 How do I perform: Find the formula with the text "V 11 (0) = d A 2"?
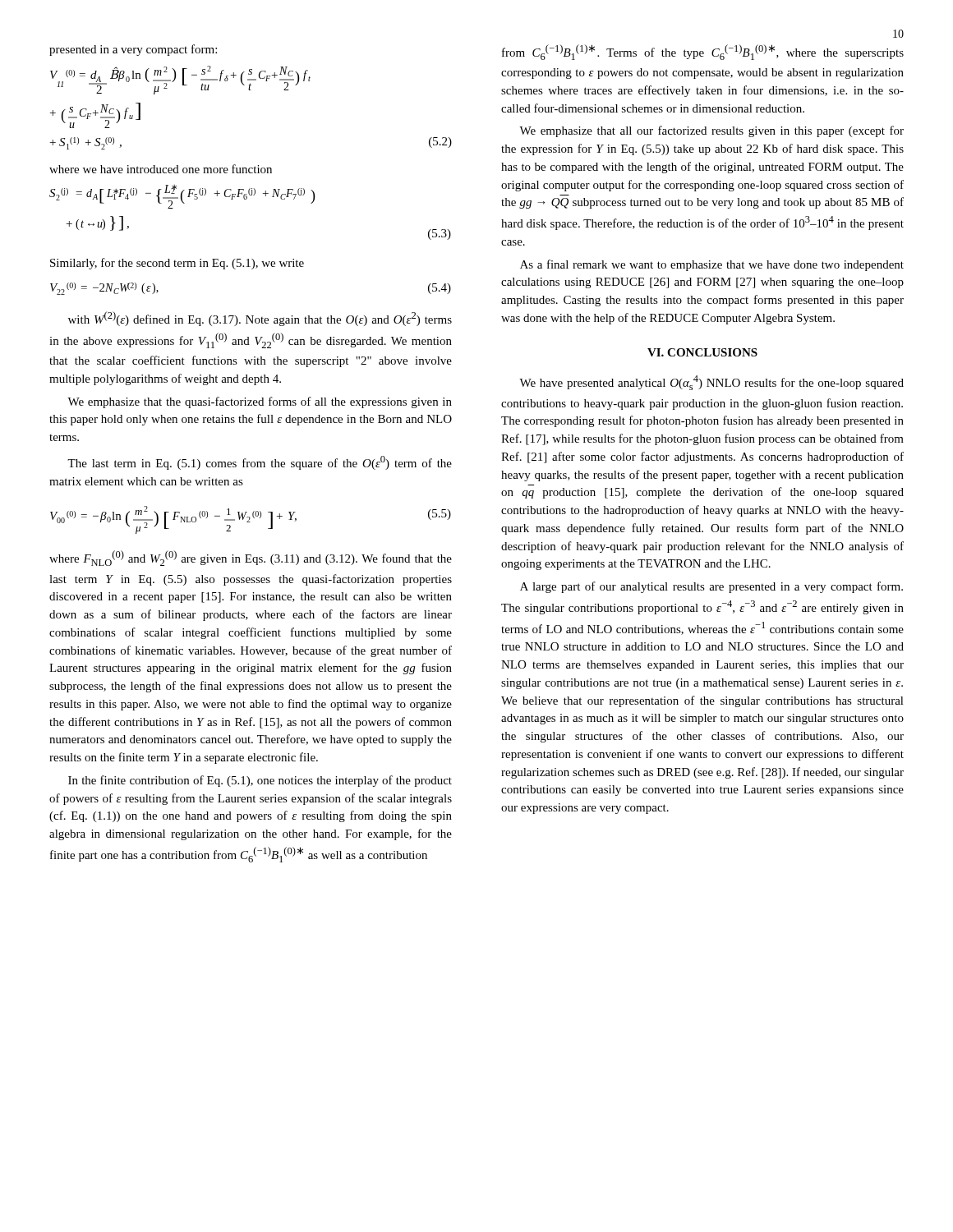click(x=180, y=80)
